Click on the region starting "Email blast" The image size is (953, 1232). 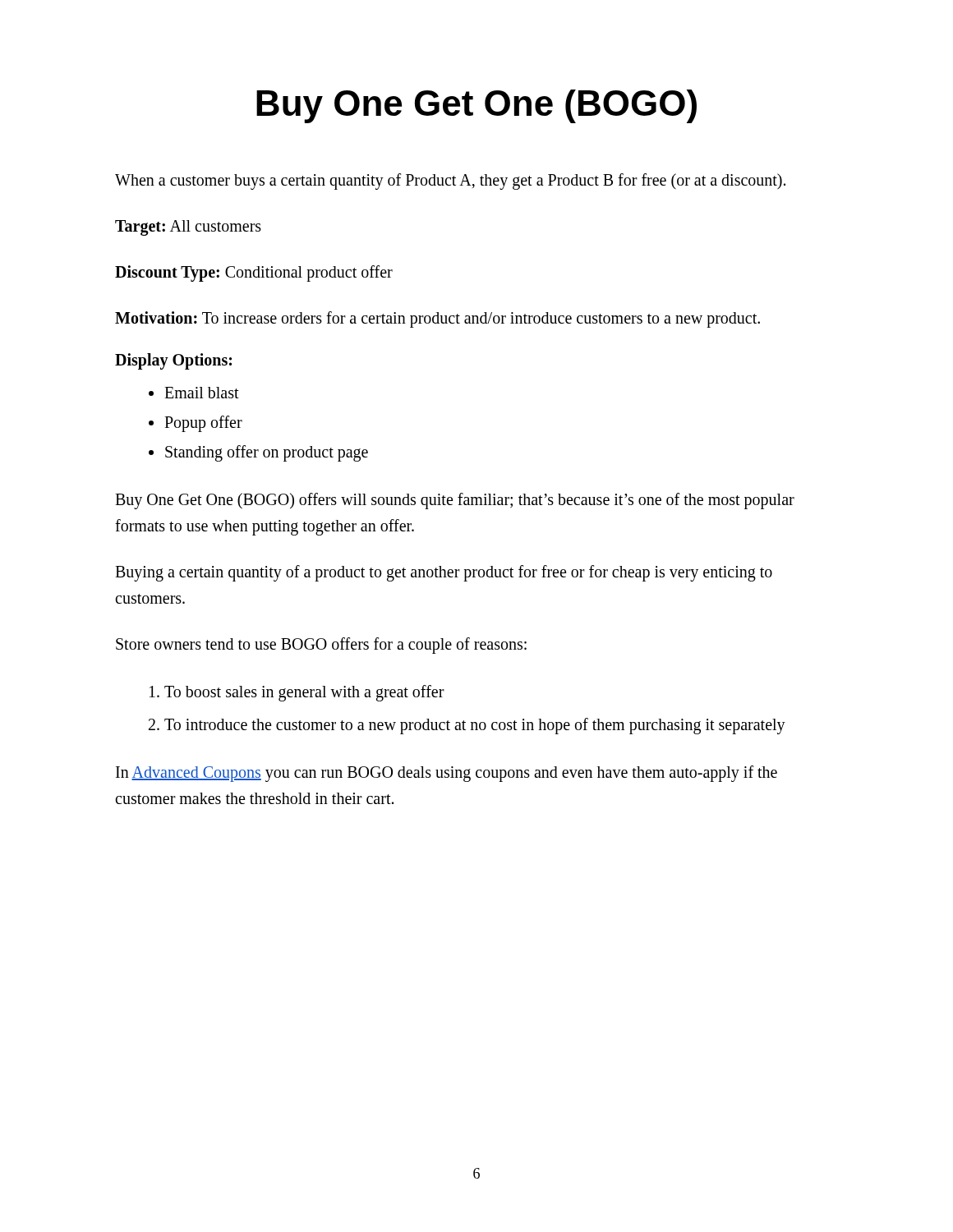202,392
